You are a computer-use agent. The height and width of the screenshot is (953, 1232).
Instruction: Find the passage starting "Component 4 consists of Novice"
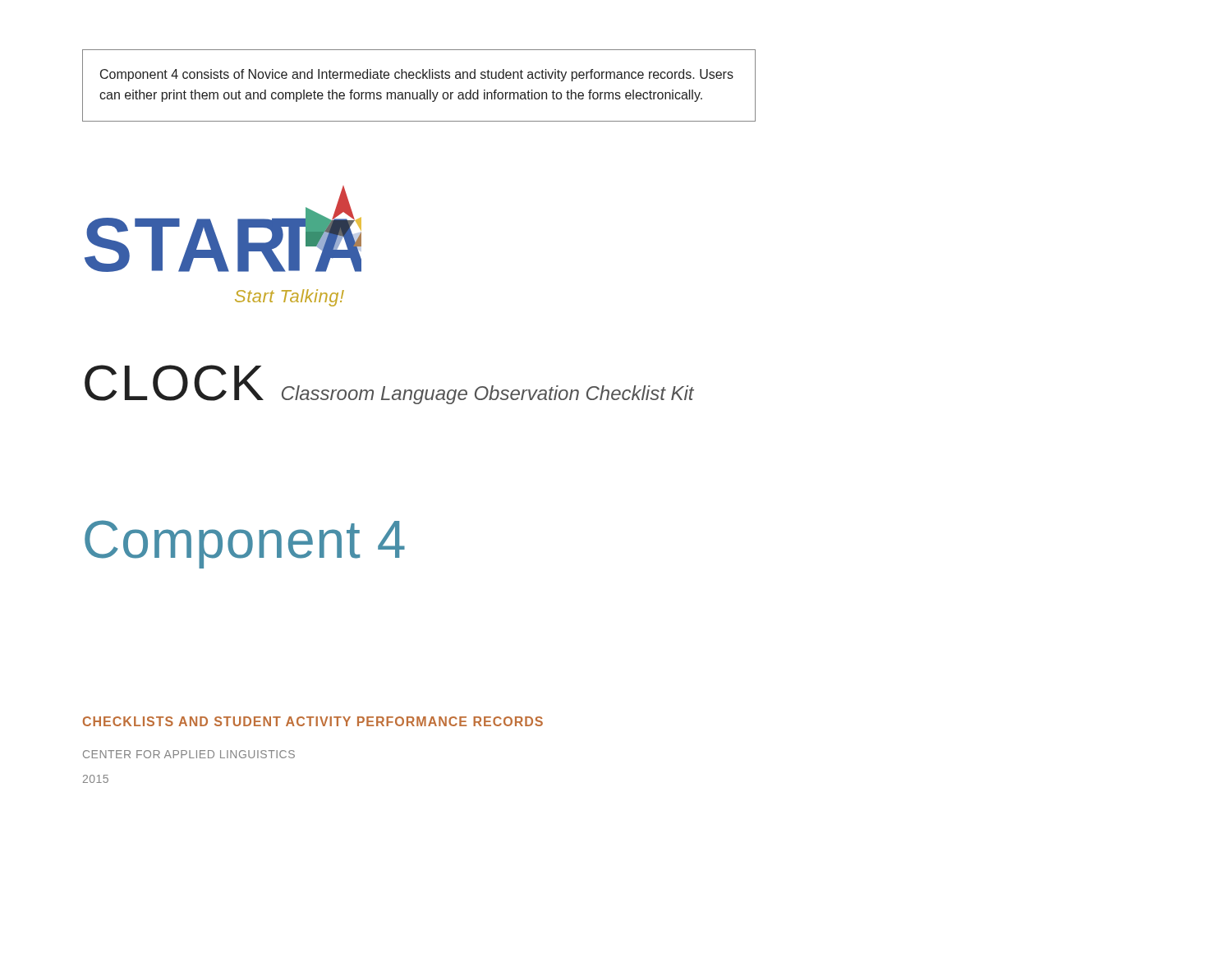pos(416,85)
